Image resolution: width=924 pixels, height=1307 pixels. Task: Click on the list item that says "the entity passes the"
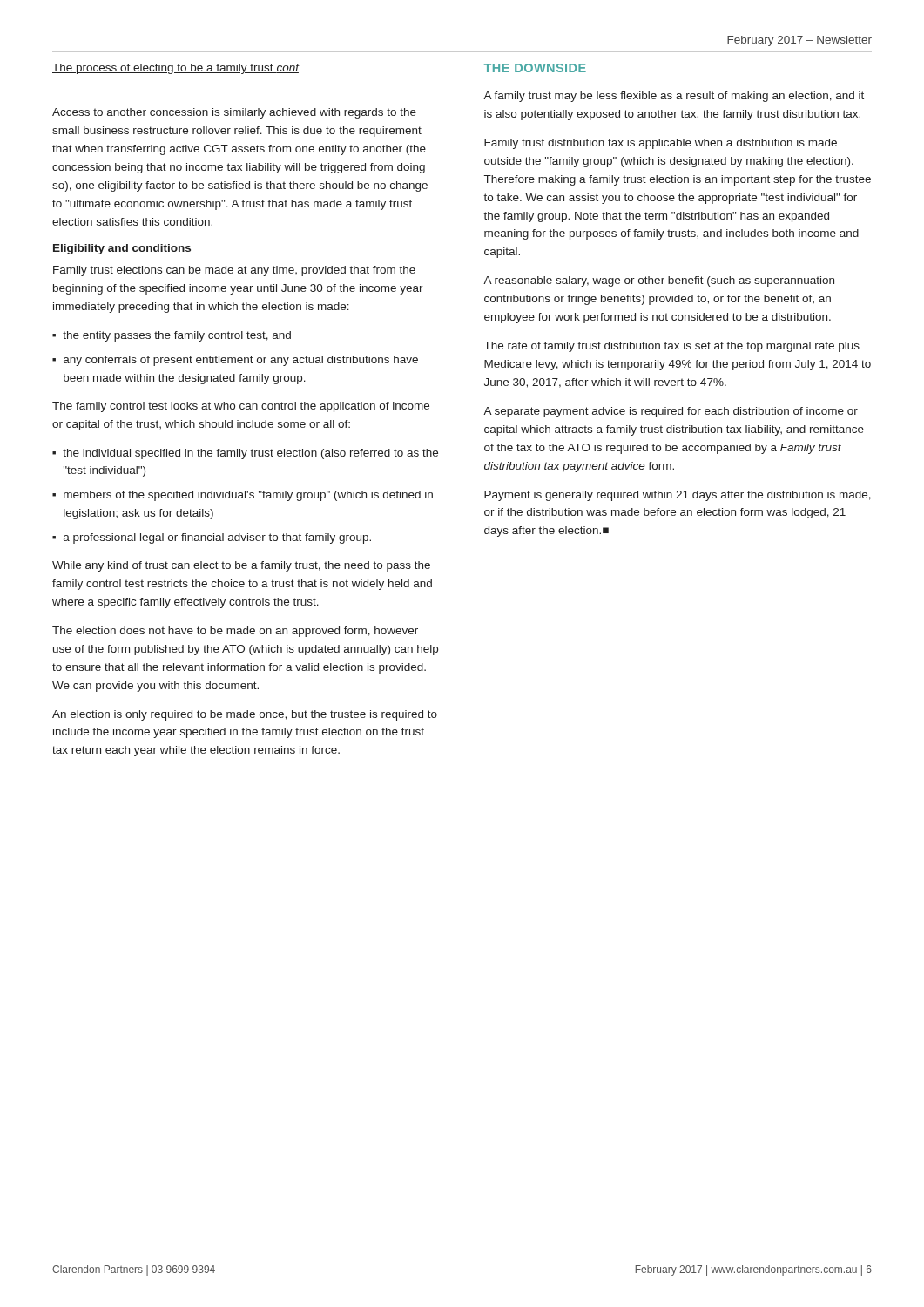coord(177,335)
